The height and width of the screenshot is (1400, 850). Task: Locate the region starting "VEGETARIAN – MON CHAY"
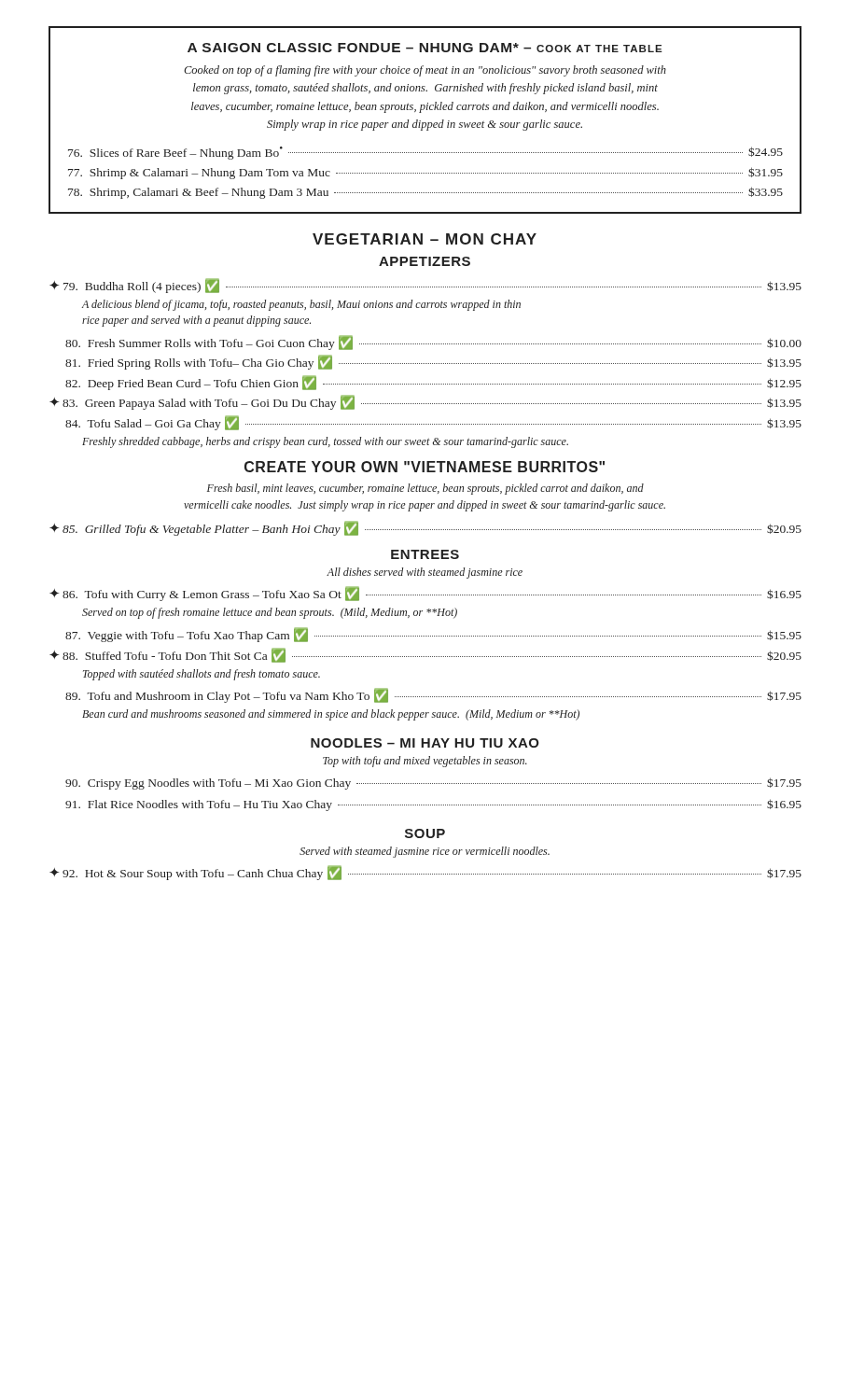pos(425,239)
